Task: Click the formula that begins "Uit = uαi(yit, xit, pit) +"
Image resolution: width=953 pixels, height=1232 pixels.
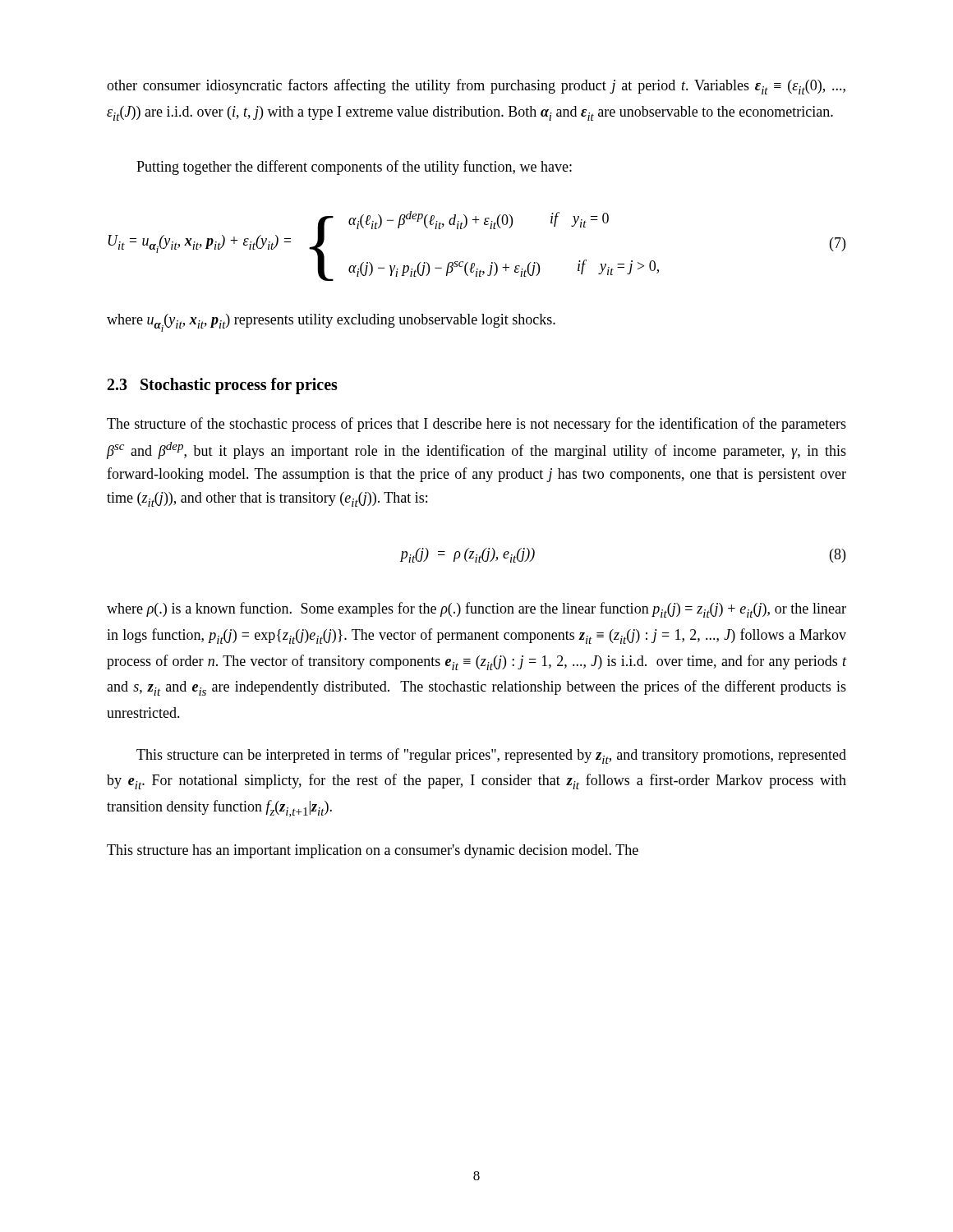Action: click(x=476, y=244)
